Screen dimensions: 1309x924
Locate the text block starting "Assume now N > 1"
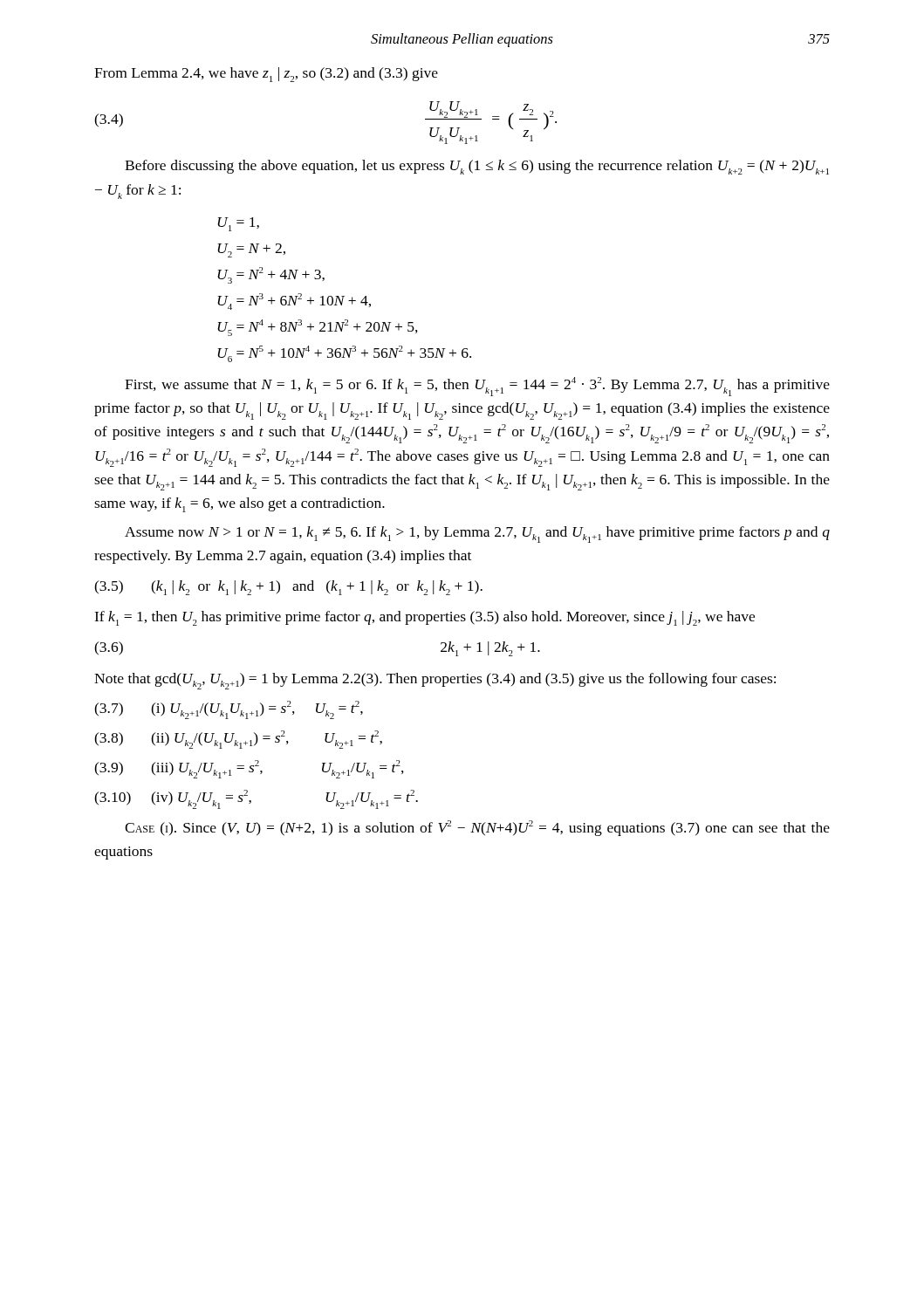(462, 544)
